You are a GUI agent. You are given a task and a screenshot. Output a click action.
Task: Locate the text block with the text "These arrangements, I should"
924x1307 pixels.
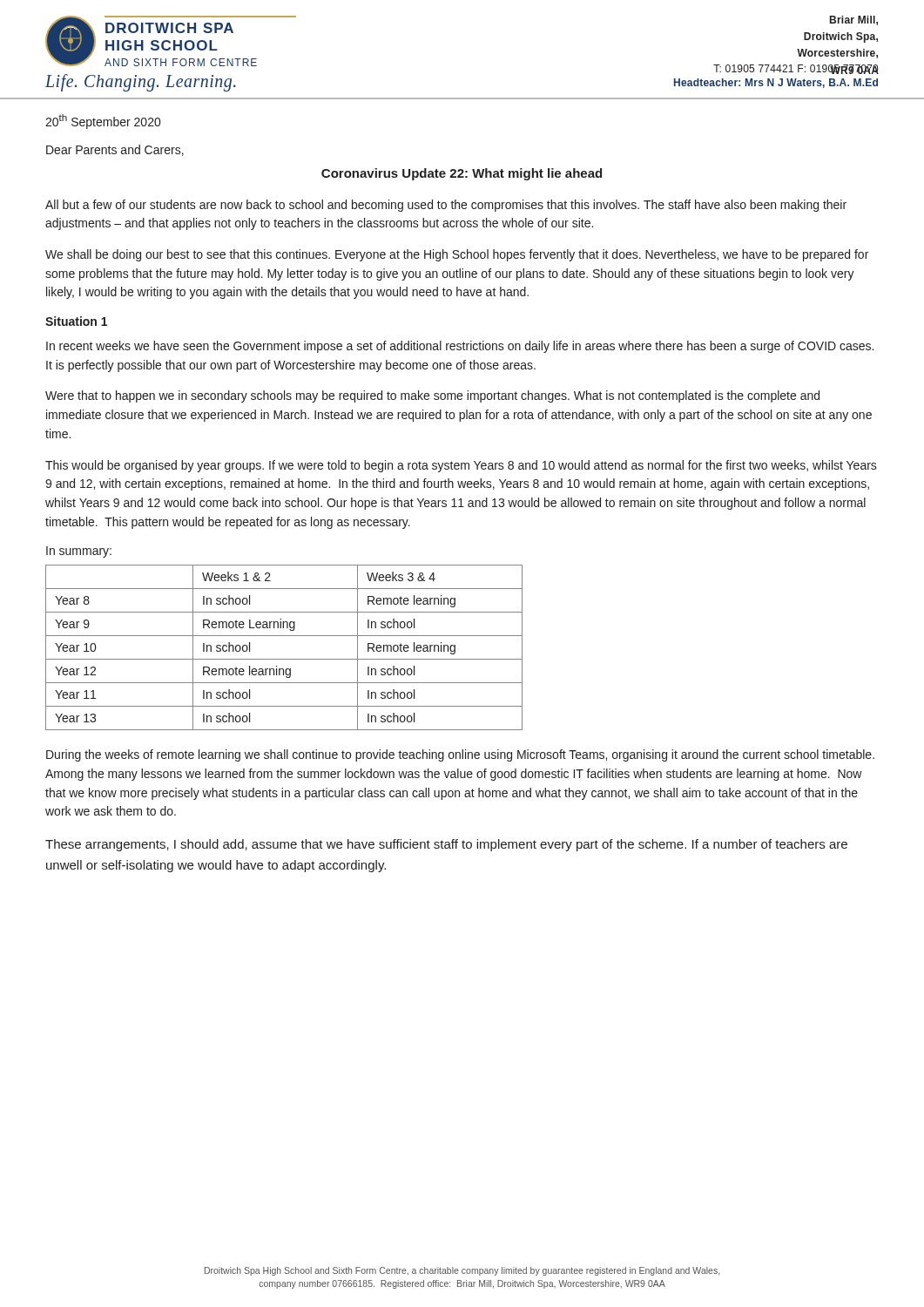click(x=447, y=854)
